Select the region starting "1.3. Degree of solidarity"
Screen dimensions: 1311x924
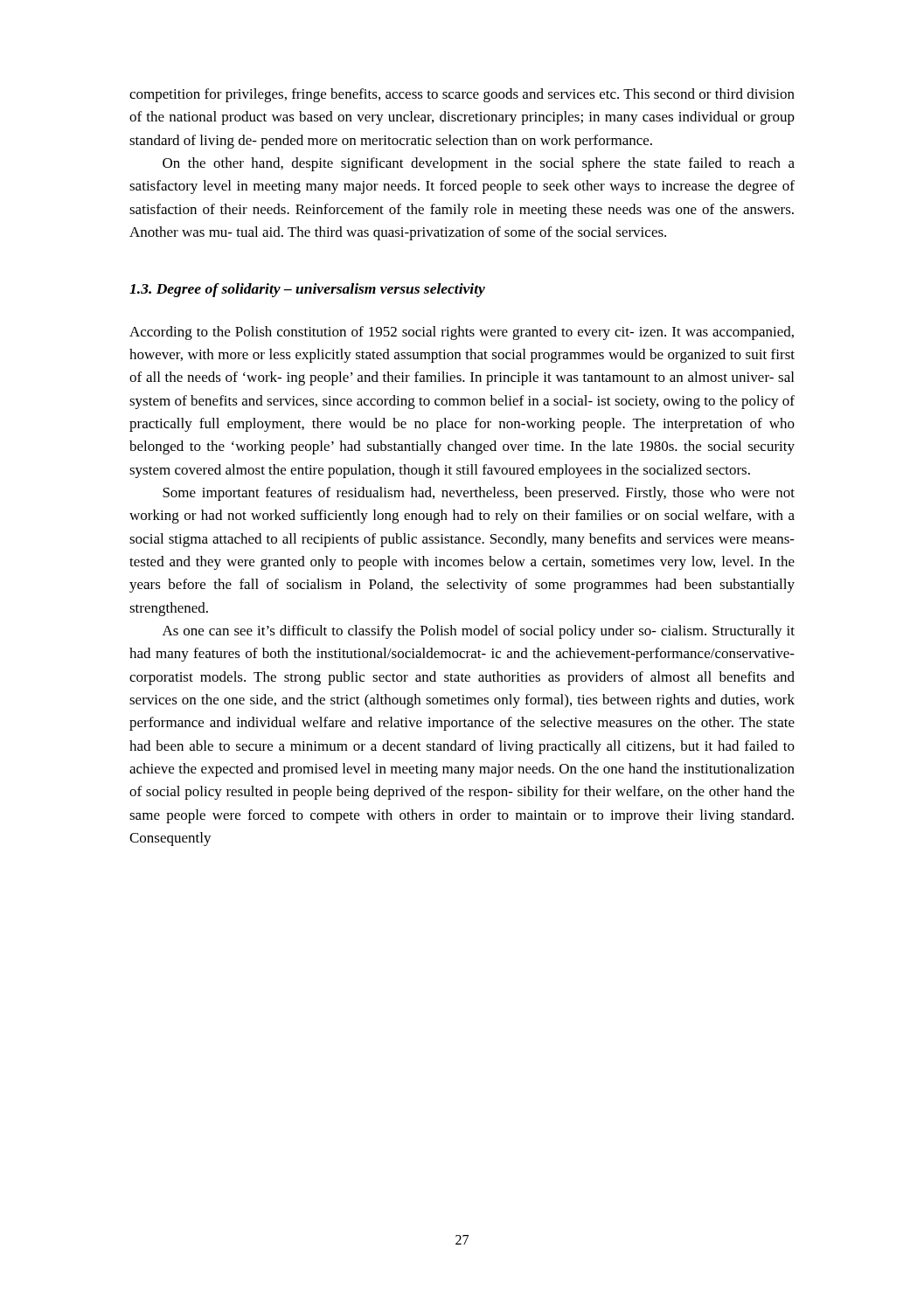tap(307, 289)
